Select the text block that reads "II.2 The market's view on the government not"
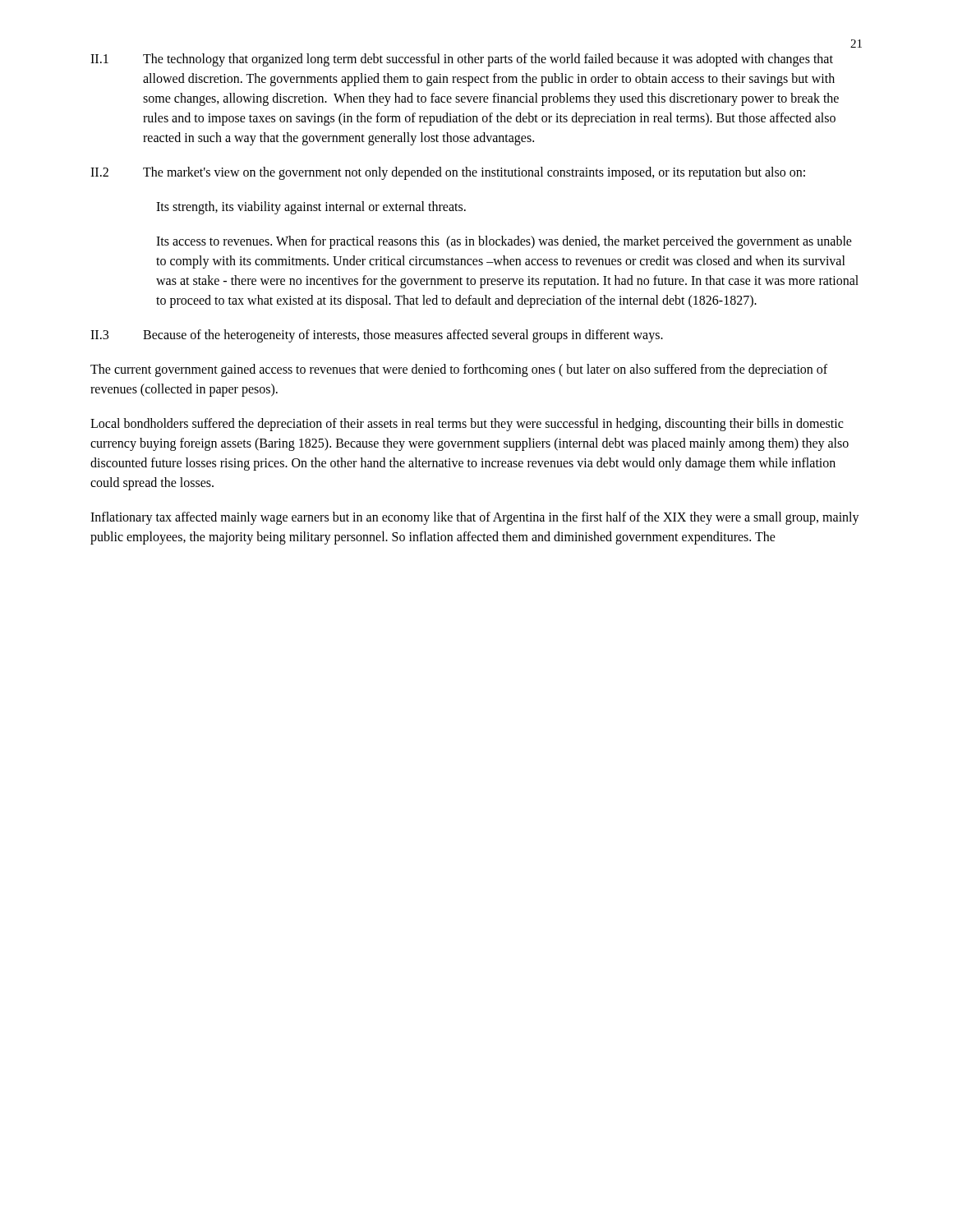The height and width of the screenshot is (1232, 953). tap(476, 172)
